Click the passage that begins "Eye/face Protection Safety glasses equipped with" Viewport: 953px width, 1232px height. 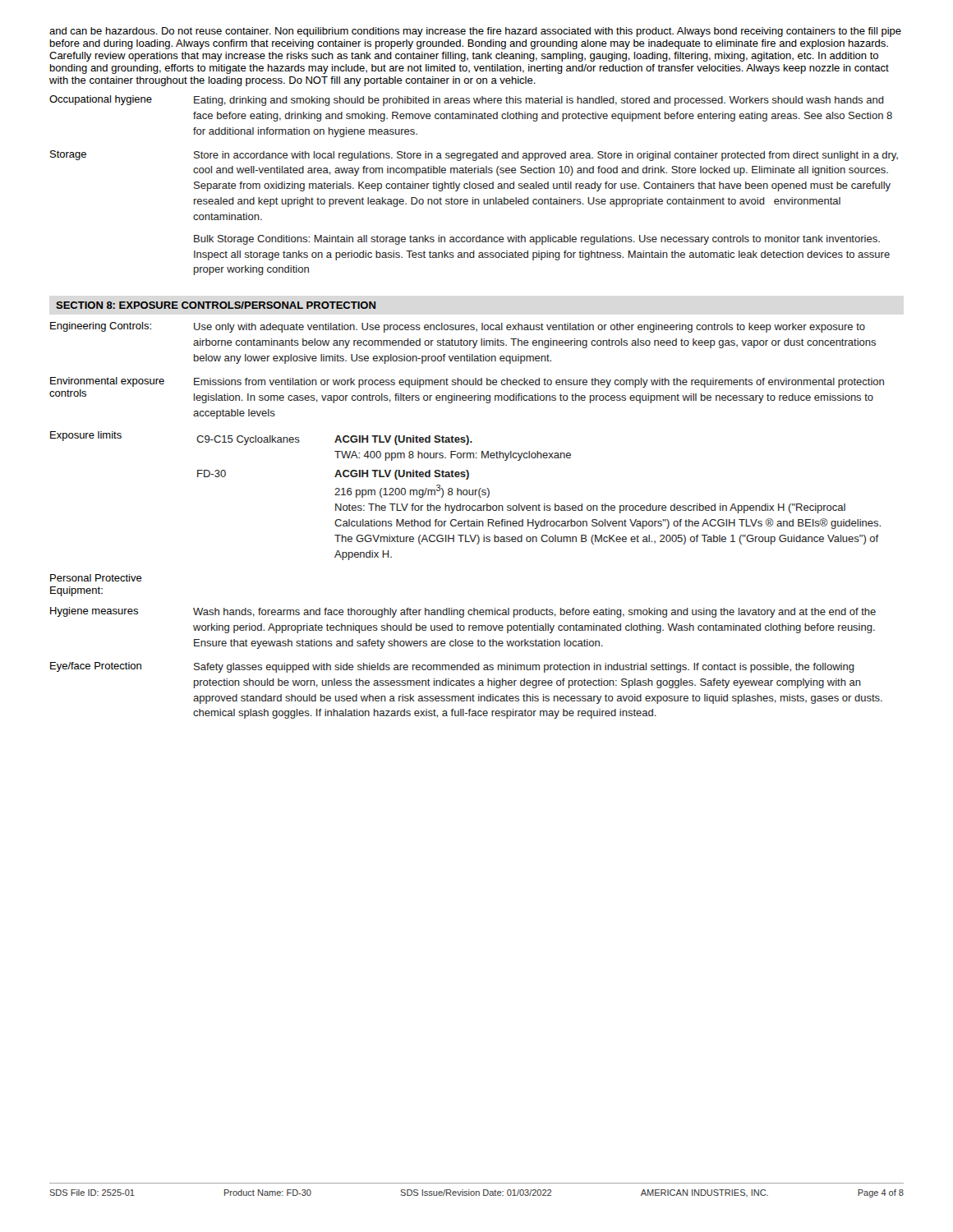point(476,690)
